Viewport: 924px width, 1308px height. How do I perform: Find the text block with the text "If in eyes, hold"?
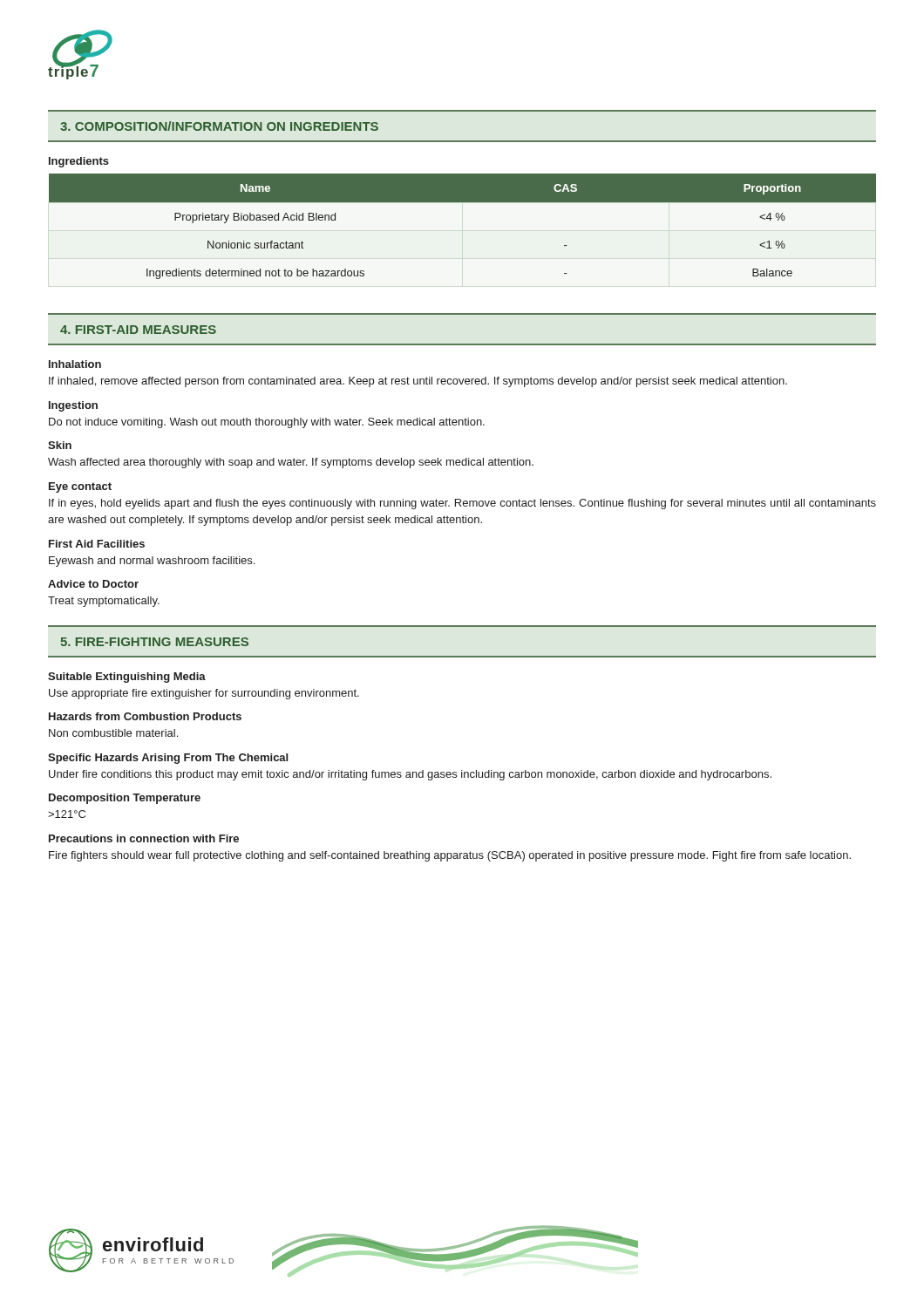462,511
